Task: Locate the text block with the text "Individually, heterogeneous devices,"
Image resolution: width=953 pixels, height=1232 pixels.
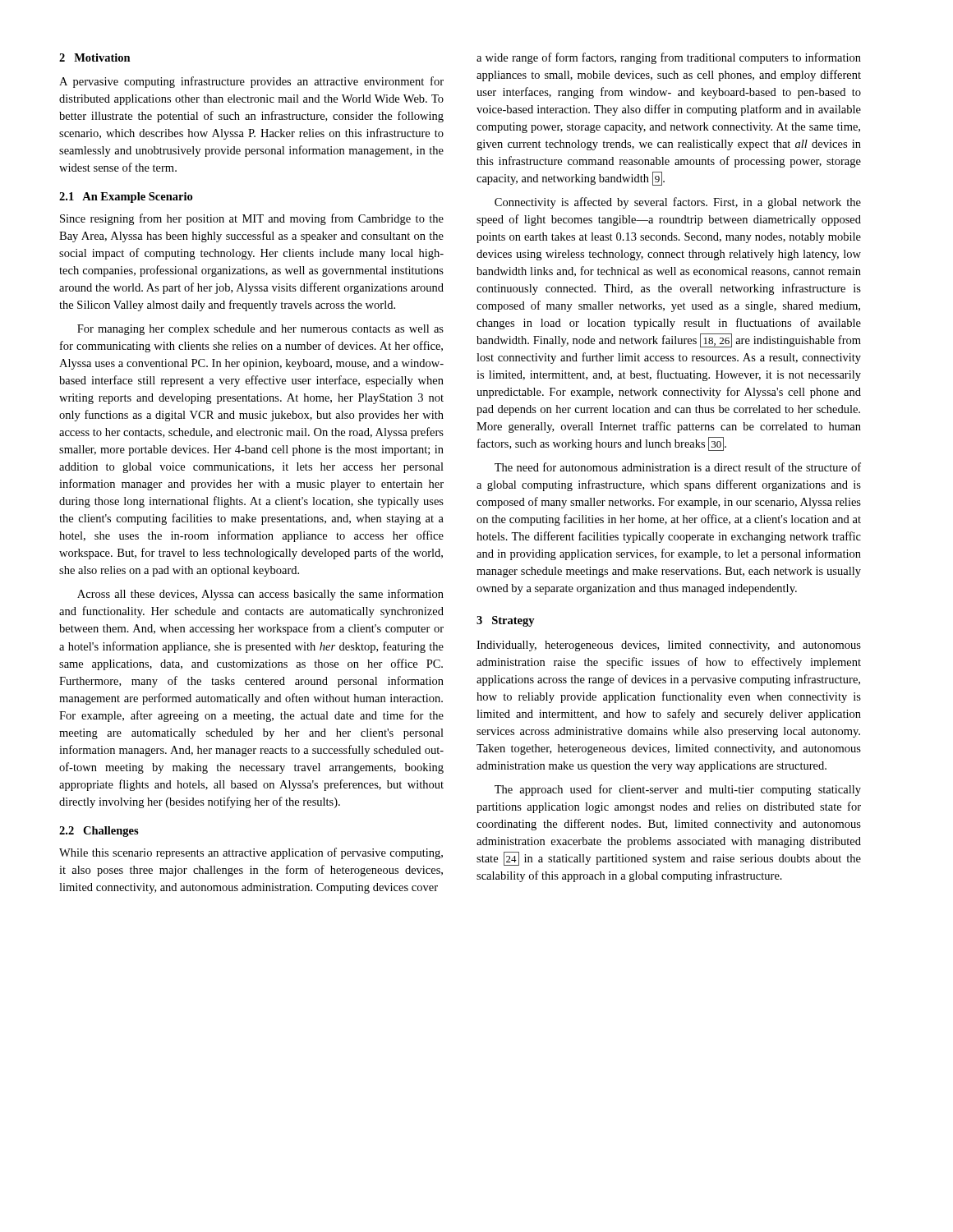Action: (669, 760)
